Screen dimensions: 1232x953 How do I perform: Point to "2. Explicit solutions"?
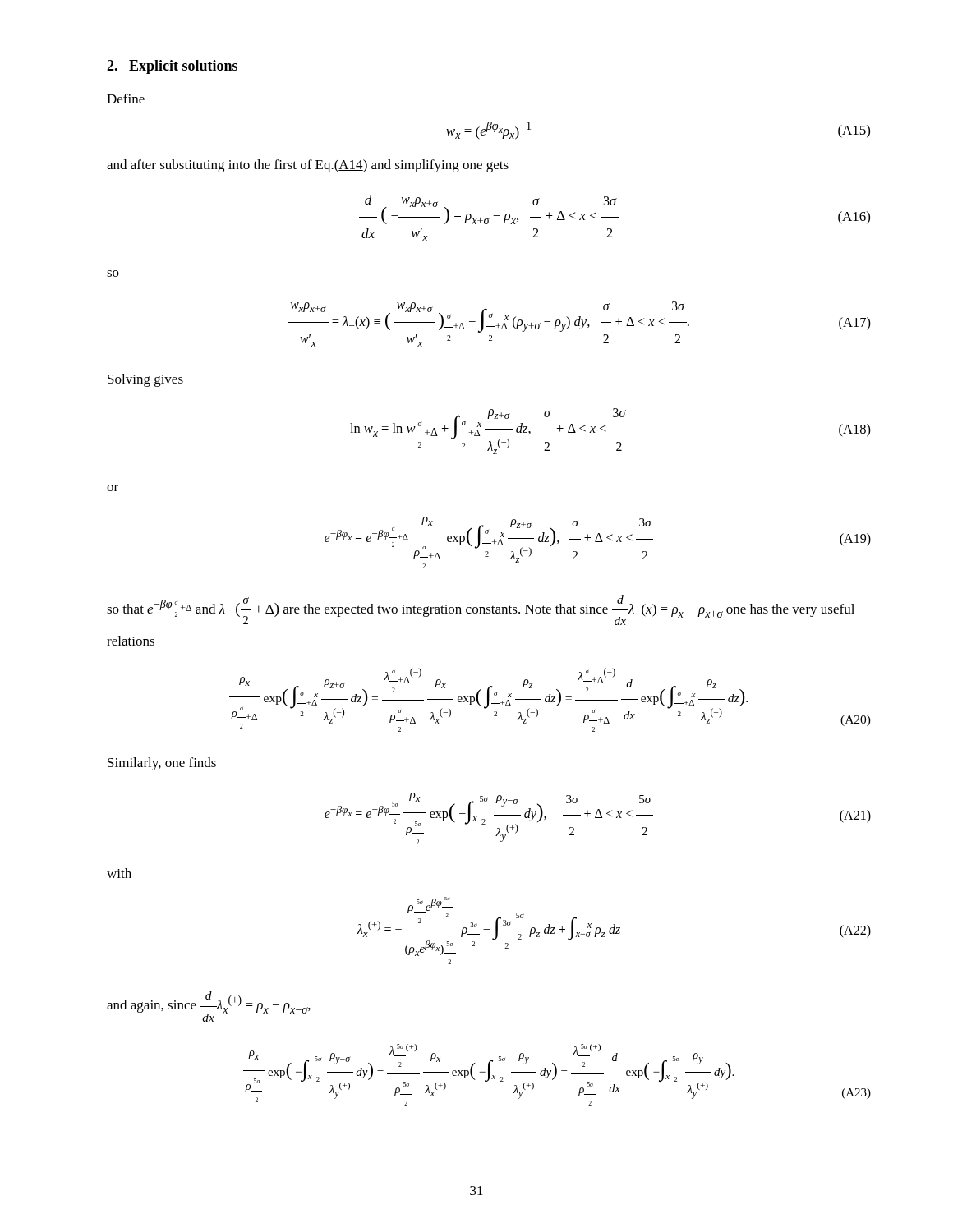[x=172, y=66]
